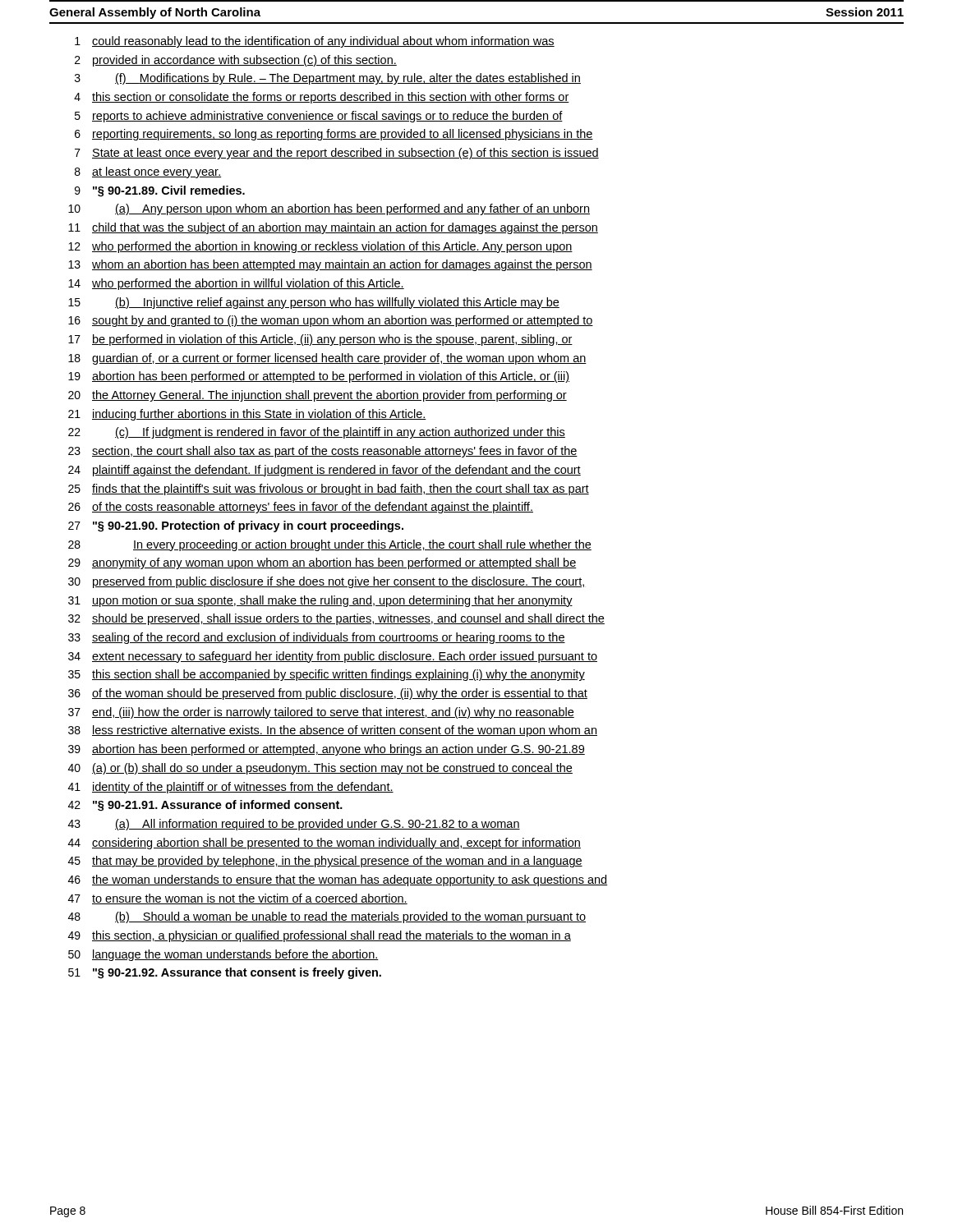Screen dimensions: 1232x953
Task: Locate the block of text that opens with "43 (a) All information required to be provided"
Action: tap(476, 824)
